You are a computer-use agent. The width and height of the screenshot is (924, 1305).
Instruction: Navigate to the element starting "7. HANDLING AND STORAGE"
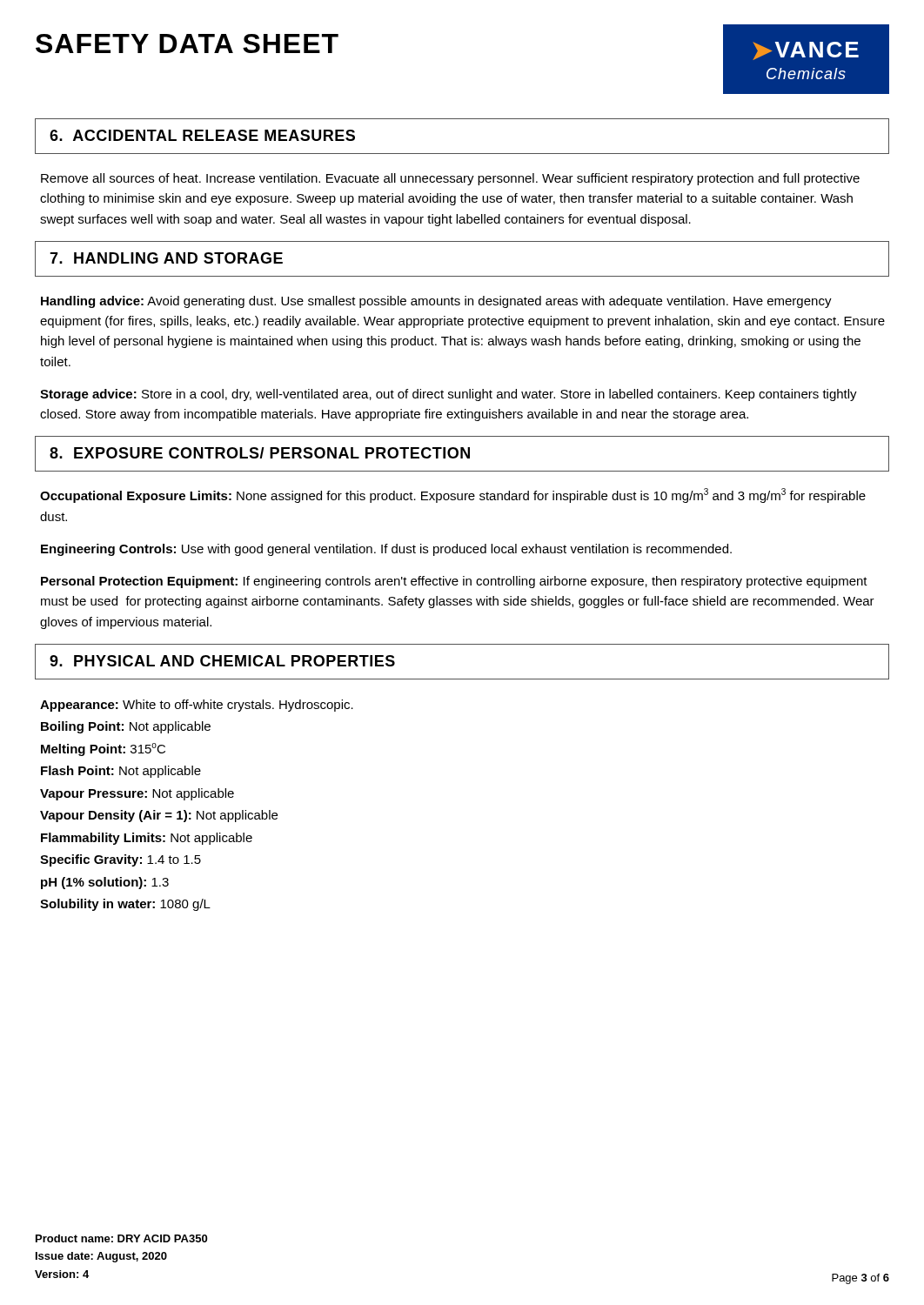pos(167,258)
